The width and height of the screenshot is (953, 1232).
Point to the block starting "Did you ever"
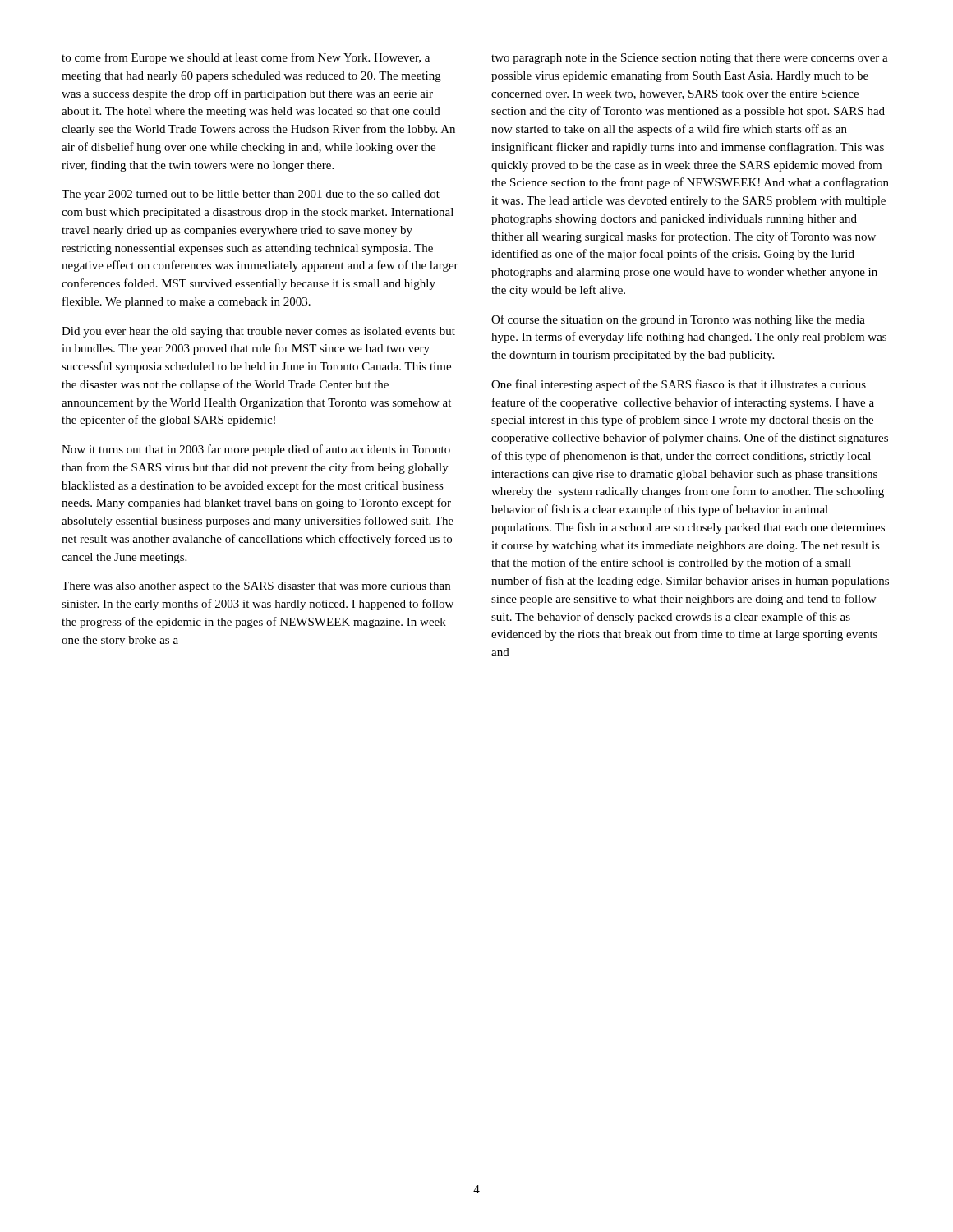point(262,376)
